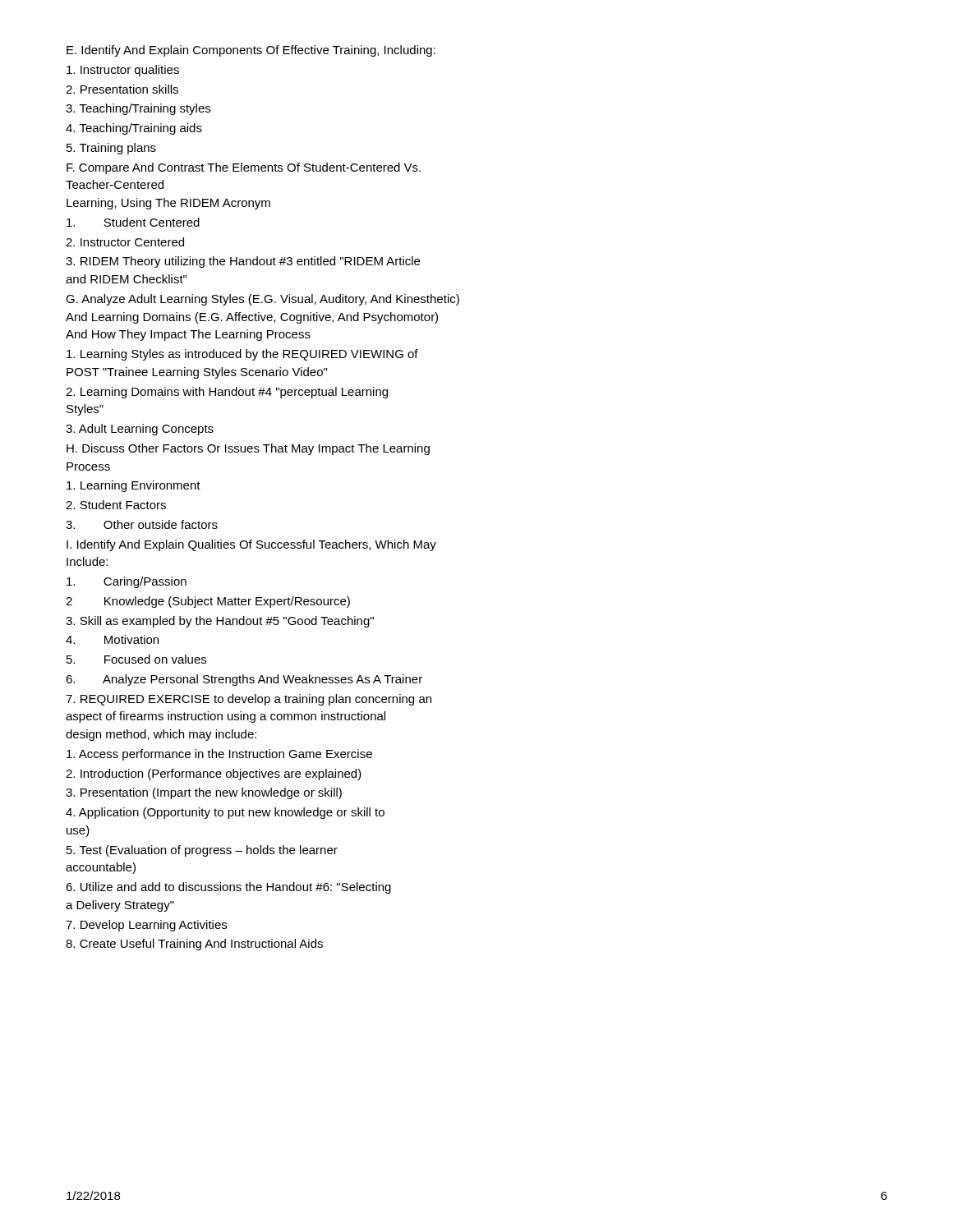Locate the block of text that opens with "6. Analyze Personal Strengths And Weaknesses As"
Viewport: 953px width, 1232px height.
pos(244,679)
